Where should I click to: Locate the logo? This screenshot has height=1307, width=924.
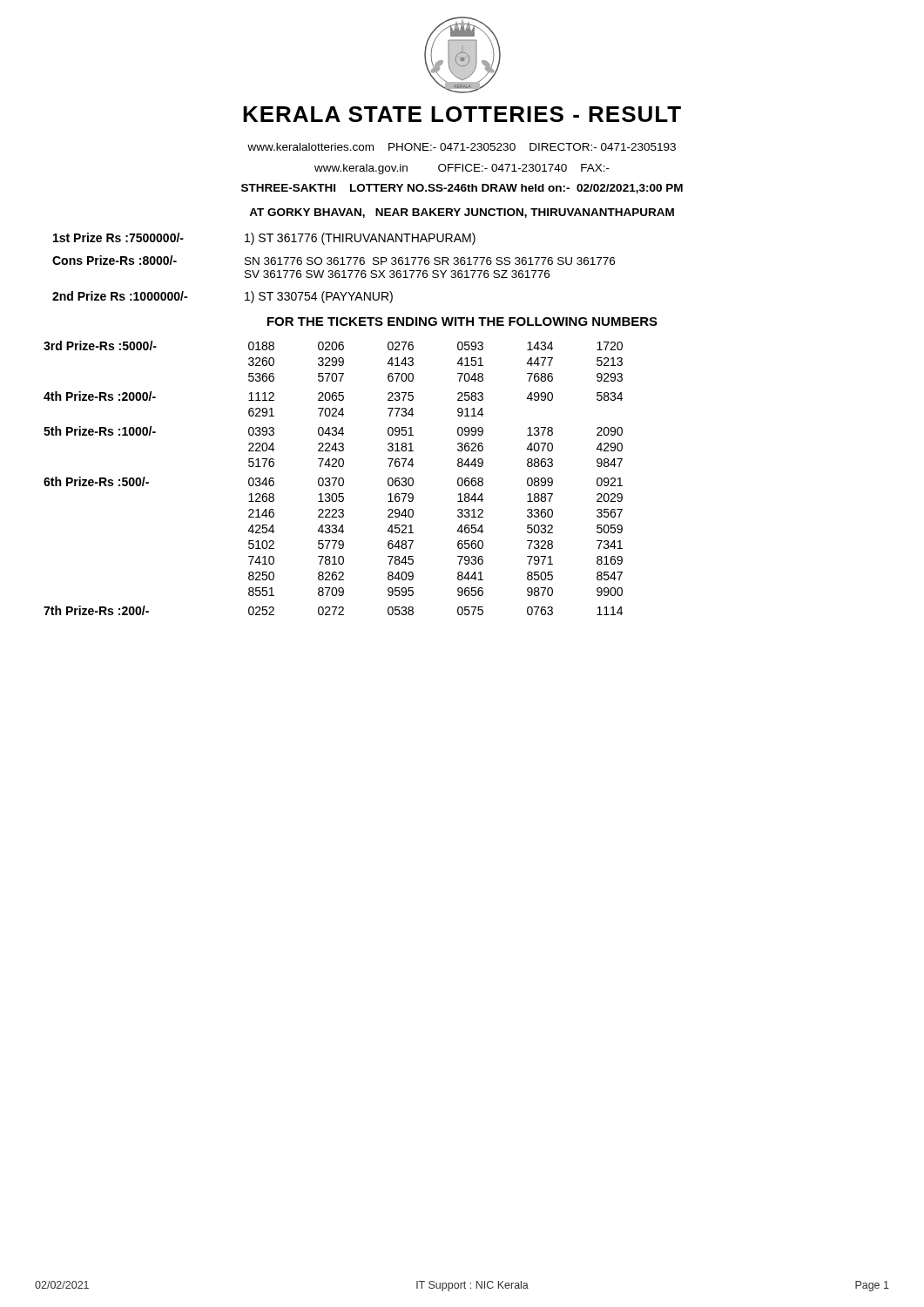462,49
